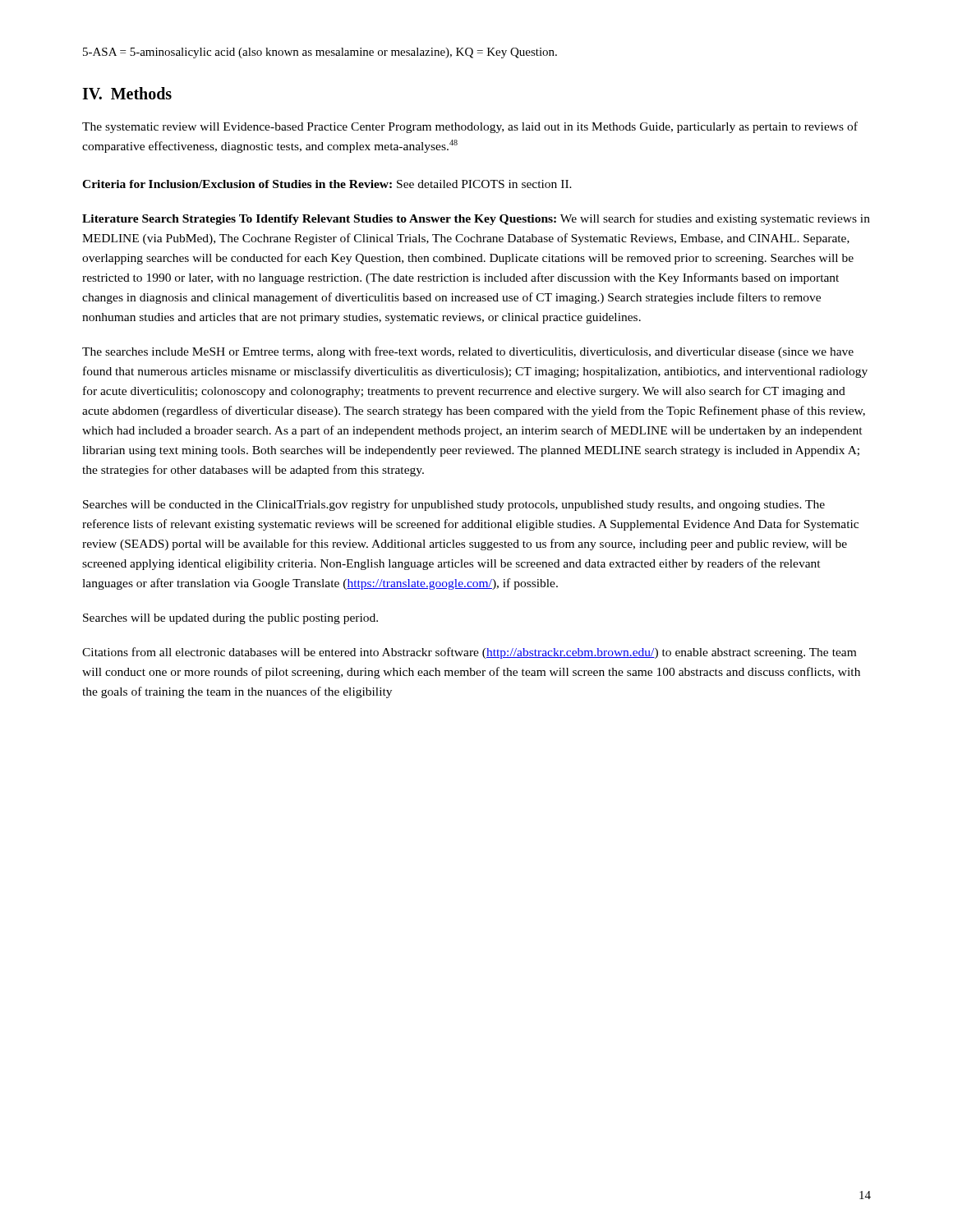Find the block on this page that starts "Literature Search Strategies To Identify Relevant Studies to"
The width and height of the screenshot is (953, 1232).
(476, 267)
